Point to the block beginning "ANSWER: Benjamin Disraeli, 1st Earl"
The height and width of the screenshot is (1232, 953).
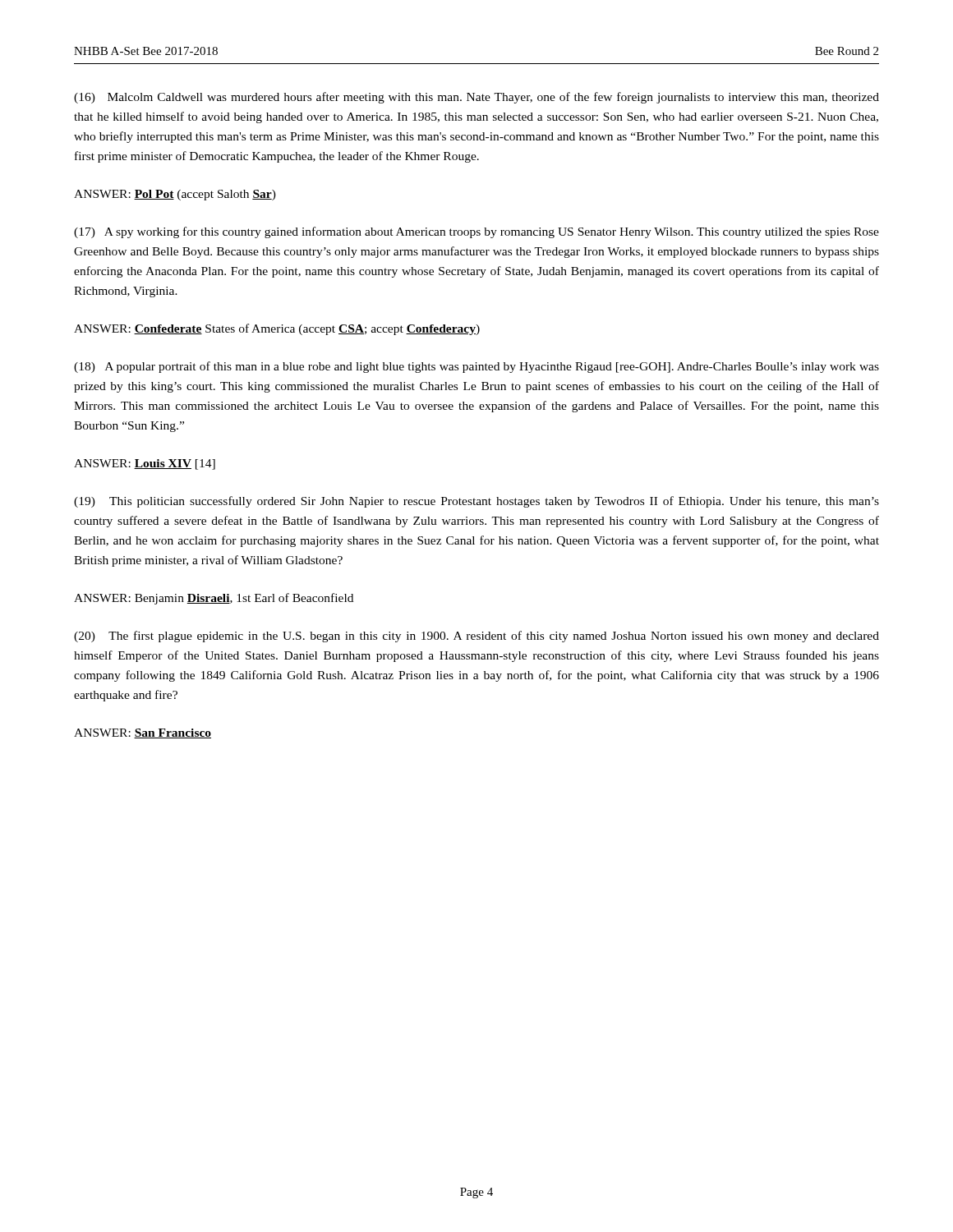pos(214,598)
